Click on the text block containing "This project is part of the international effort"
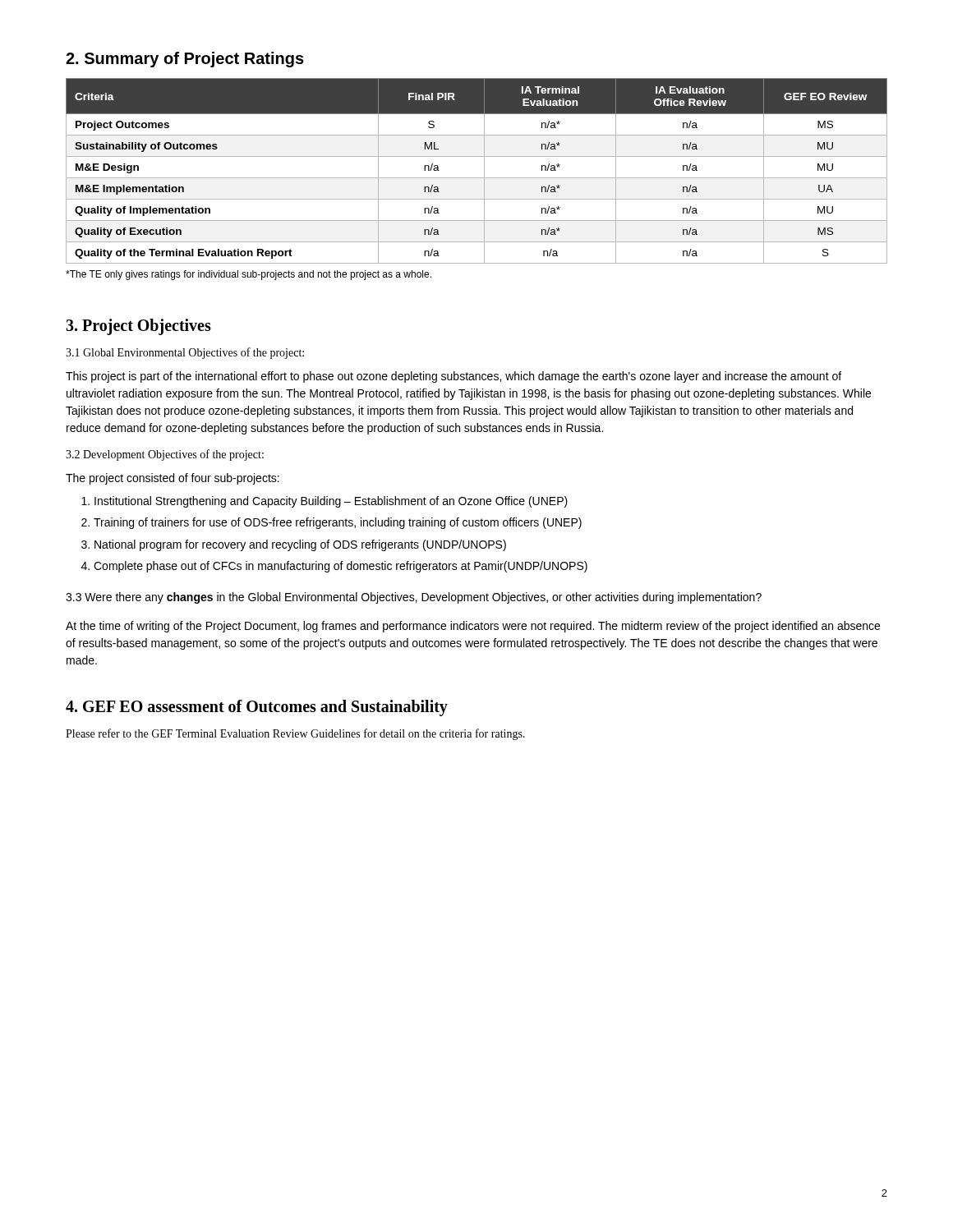The height and width of the screenshot is (1232, 953). point(469,402)
